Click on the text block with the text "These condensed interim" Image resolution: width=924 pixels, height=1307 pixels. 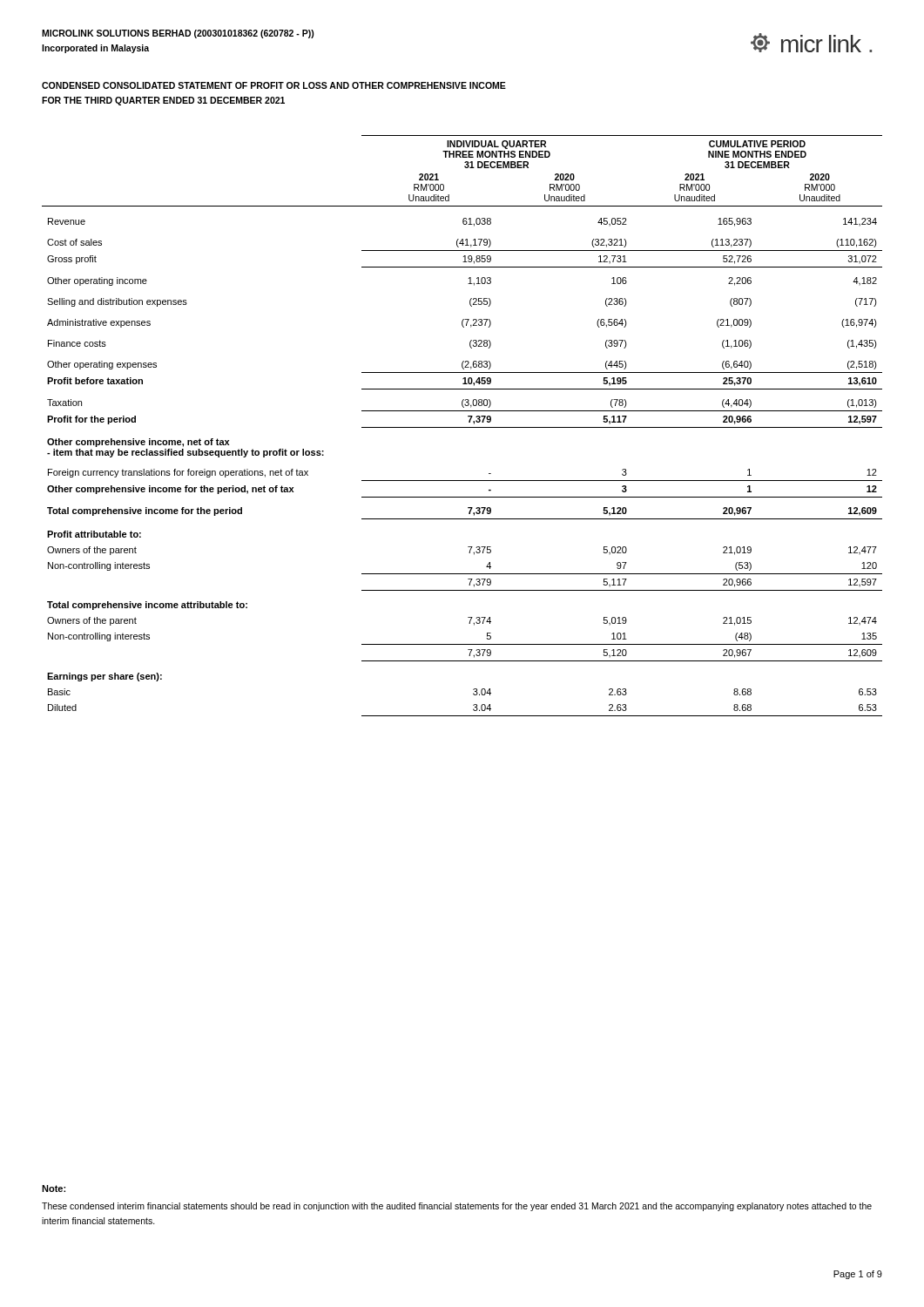(457, 1214)
